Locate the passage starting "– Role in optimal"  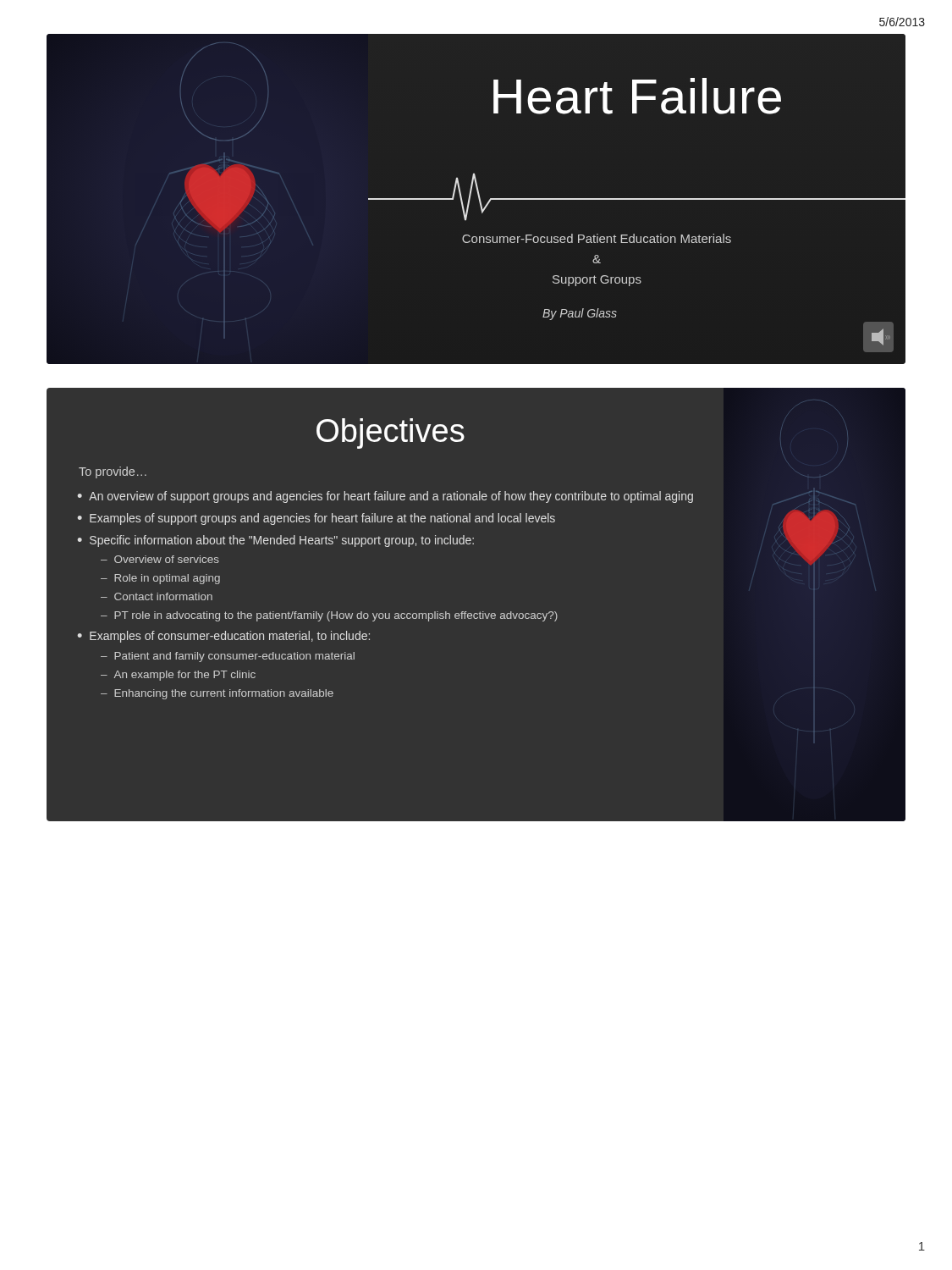[x=161, y=579]
